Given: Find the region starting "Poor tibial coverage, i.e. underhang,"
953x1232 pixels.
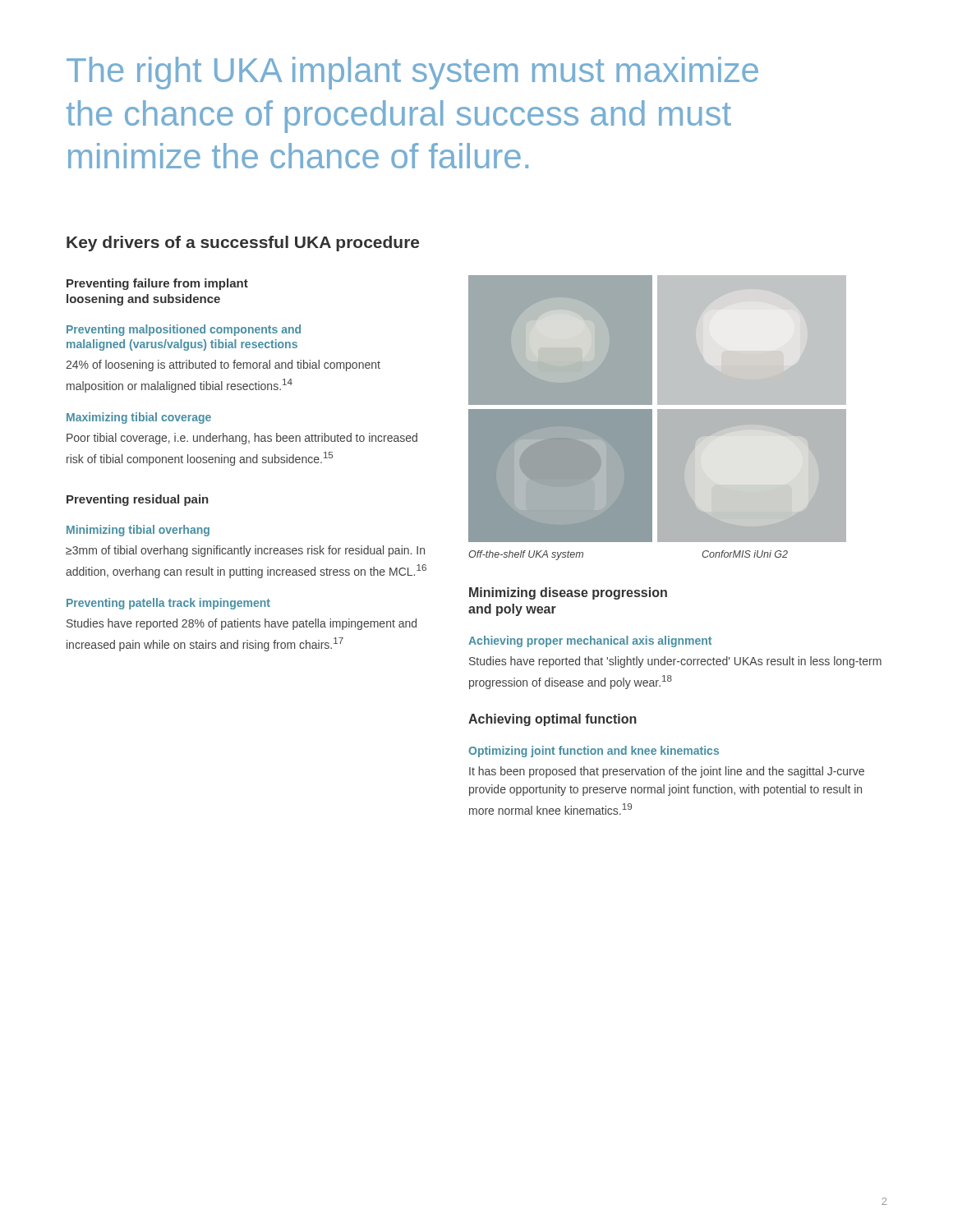Looking at the screenshot, I should tap(246, 449).
